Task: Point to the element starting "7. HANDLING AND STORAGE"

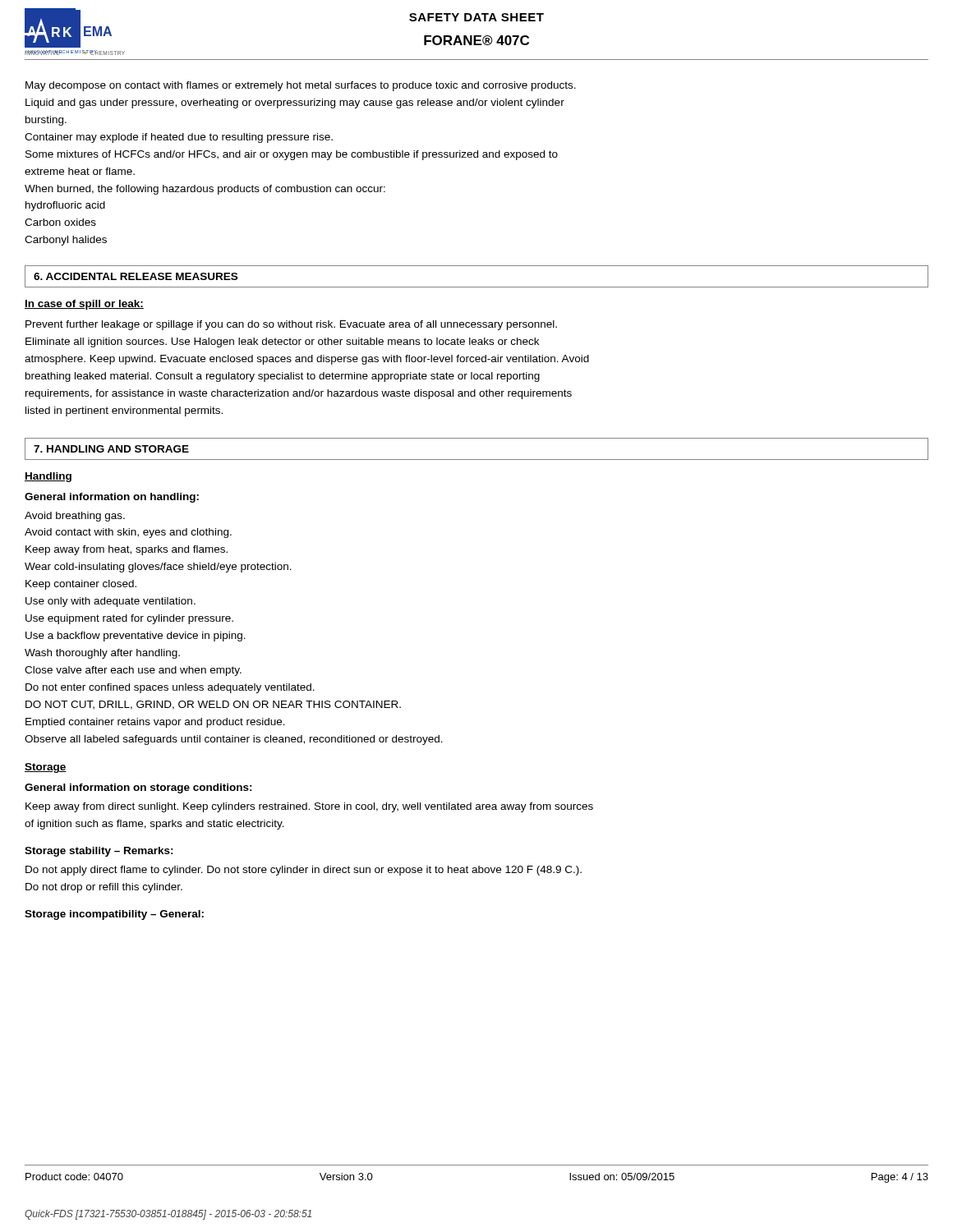Action: pos(111,449)
